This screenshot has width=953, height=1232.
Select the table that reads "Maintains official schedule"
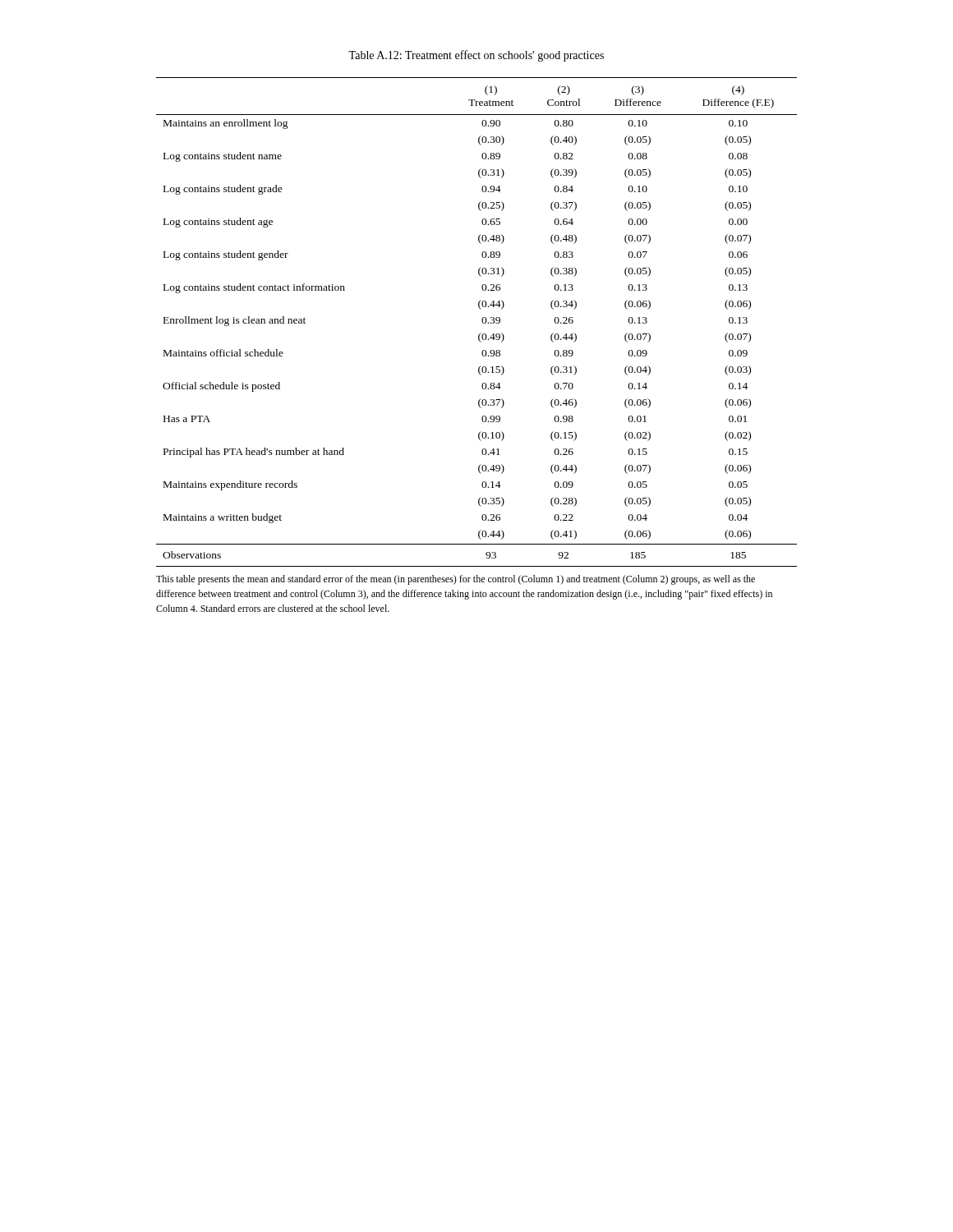pos(476,322)
